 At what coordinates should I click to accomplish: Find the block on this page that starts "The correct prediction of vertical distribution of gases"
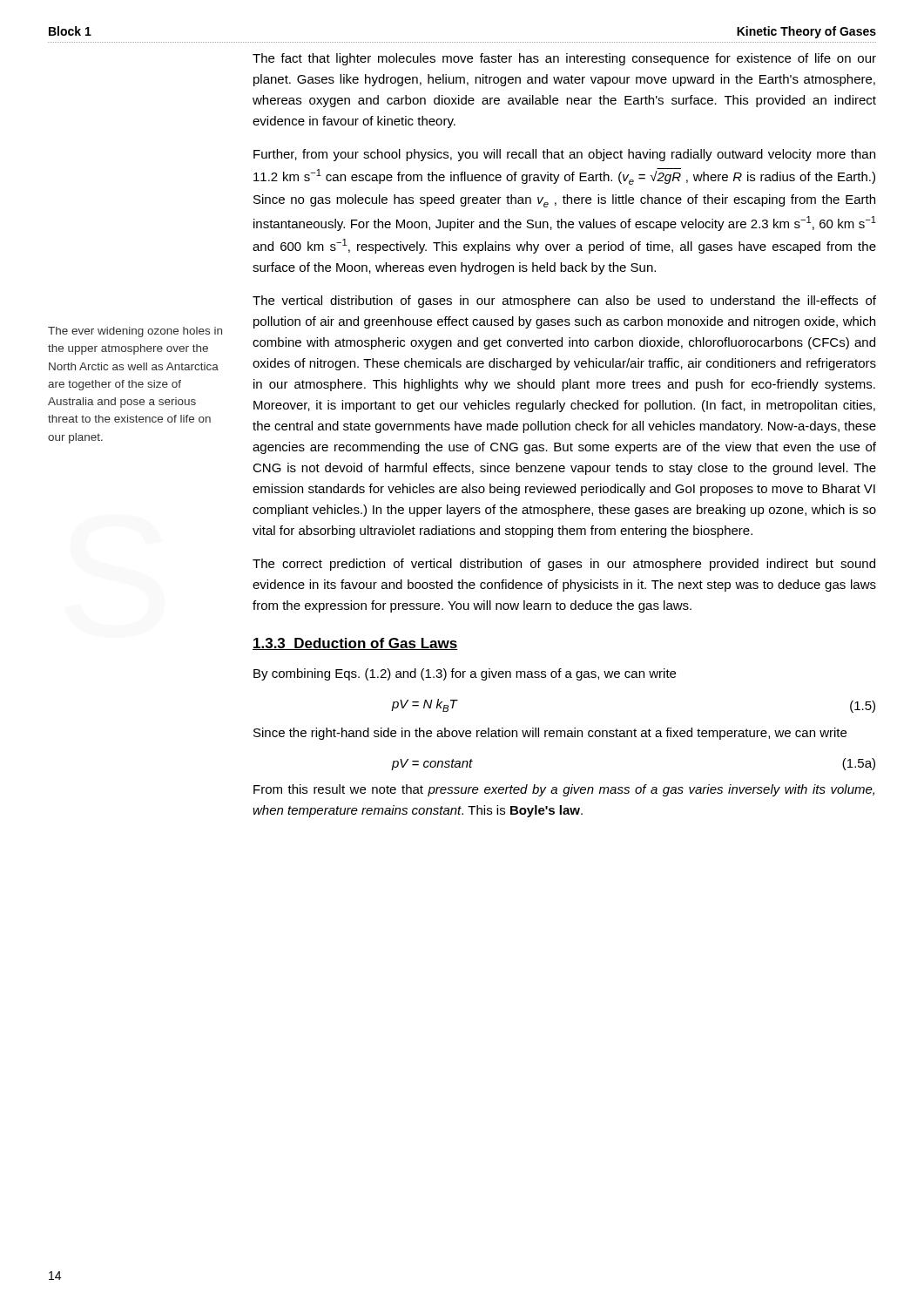(x=564, y=584)
